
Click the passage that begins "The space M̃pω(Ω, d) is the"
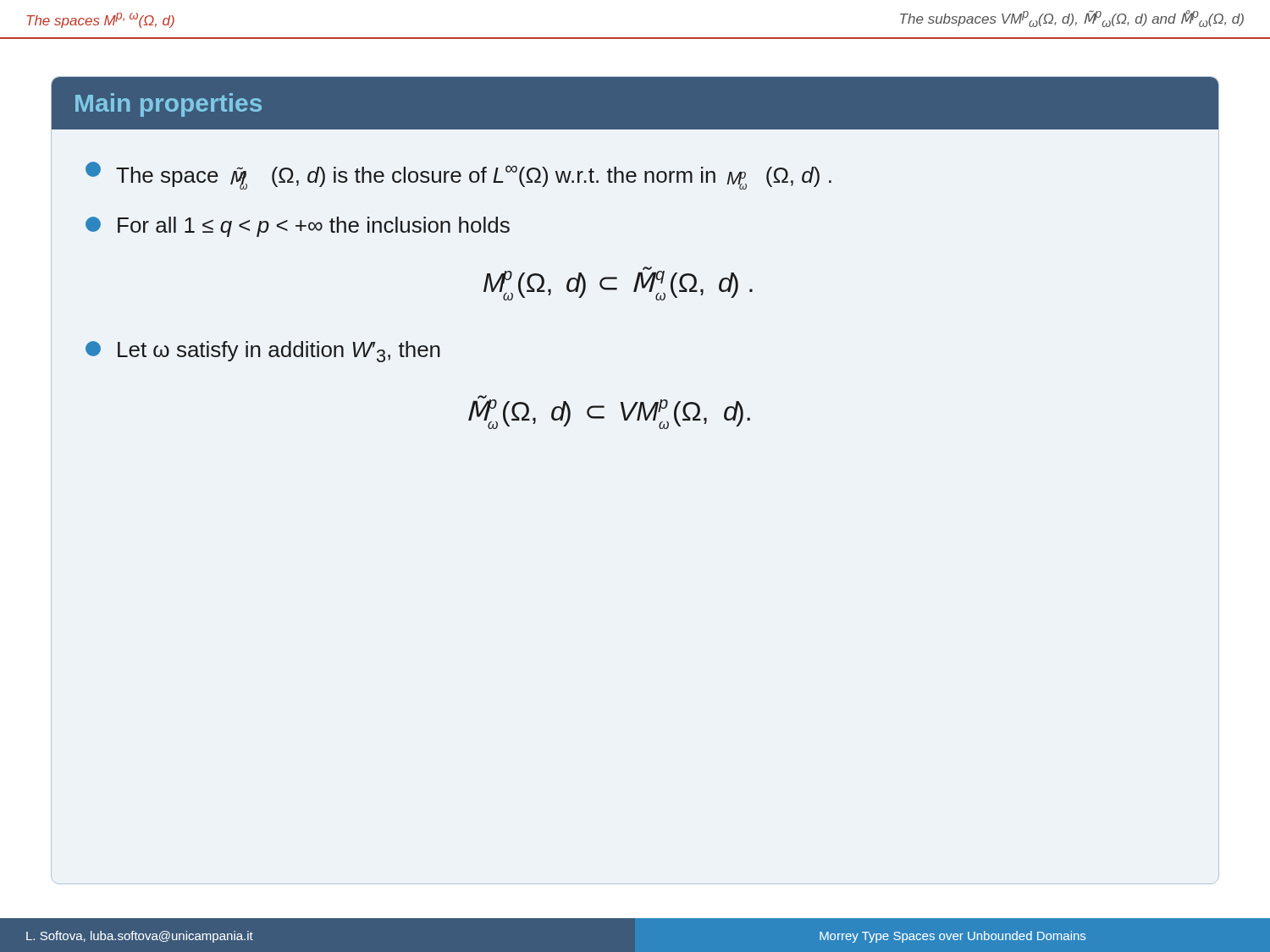tap(635, 174)
